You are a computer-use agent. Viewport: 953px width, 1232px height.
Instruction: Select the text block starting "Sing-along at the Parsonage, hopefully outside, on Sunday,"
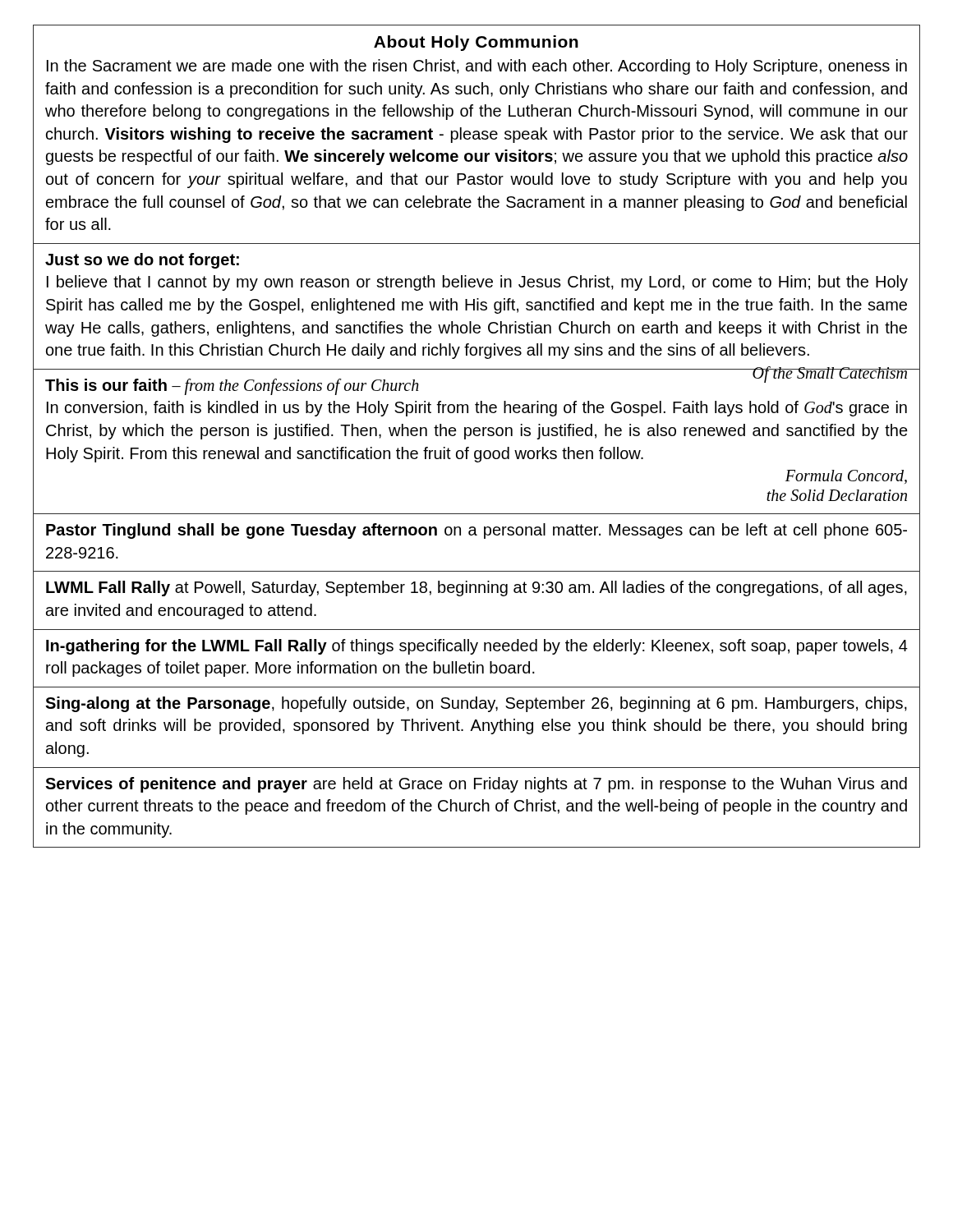(476, 726)
